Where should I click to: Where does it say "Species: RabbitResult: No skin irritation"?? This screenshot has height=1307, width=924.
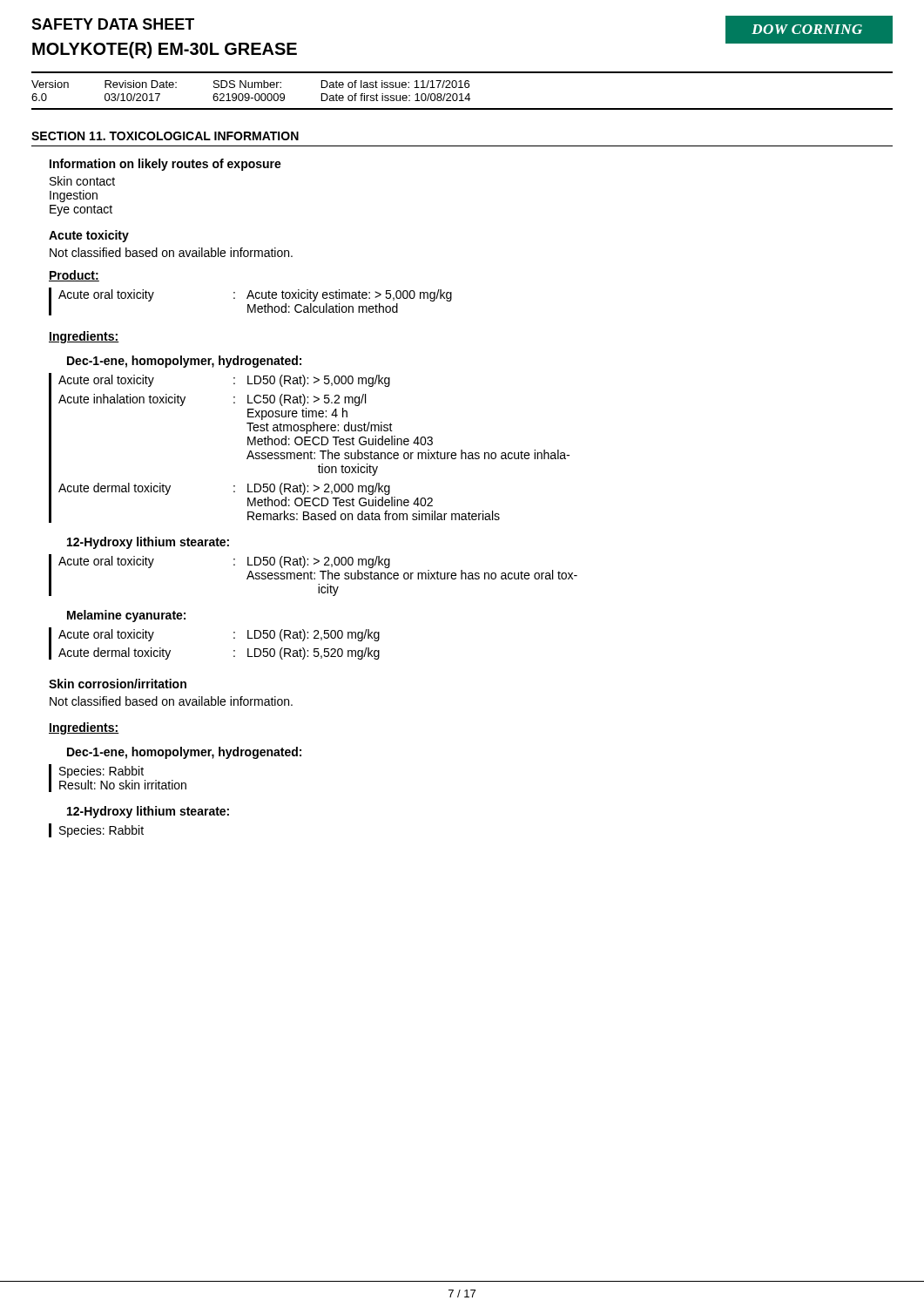point(101,772)
